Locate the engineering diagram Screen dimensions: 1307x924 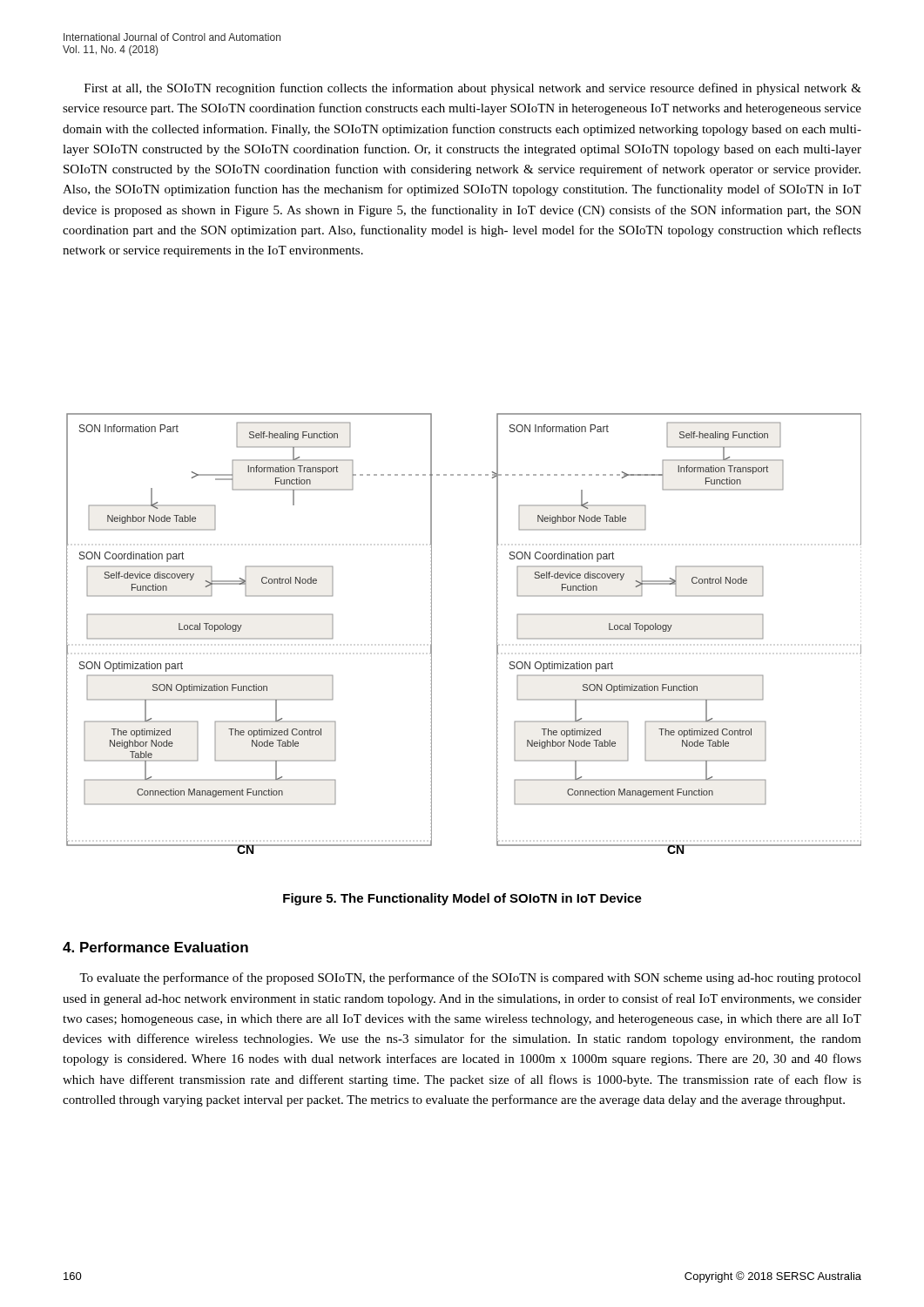tap(462, 645)
